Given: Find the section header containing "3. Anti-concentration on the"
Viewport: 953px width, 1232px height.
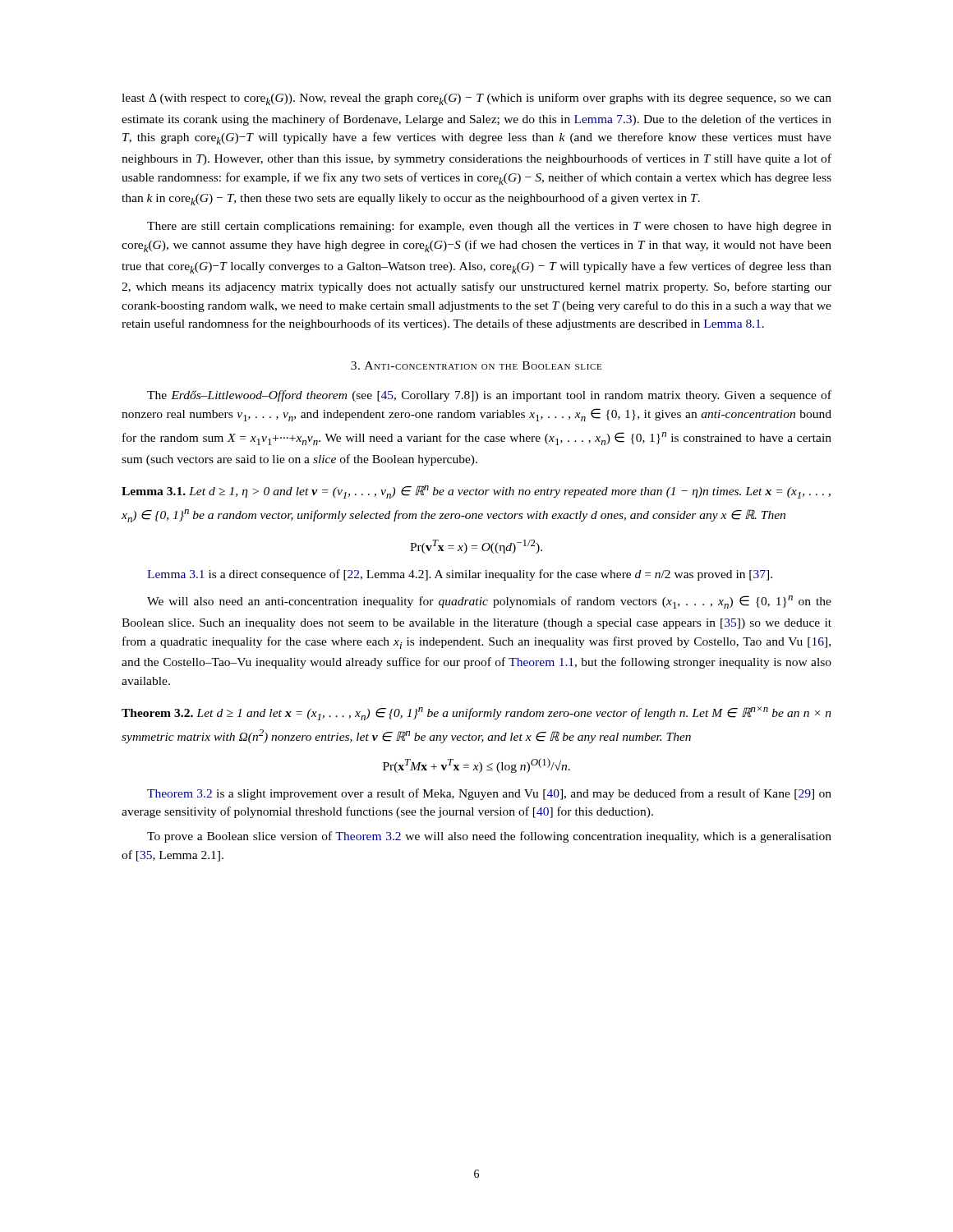Looking at the screenshot, I should click(x=476, y=365).
